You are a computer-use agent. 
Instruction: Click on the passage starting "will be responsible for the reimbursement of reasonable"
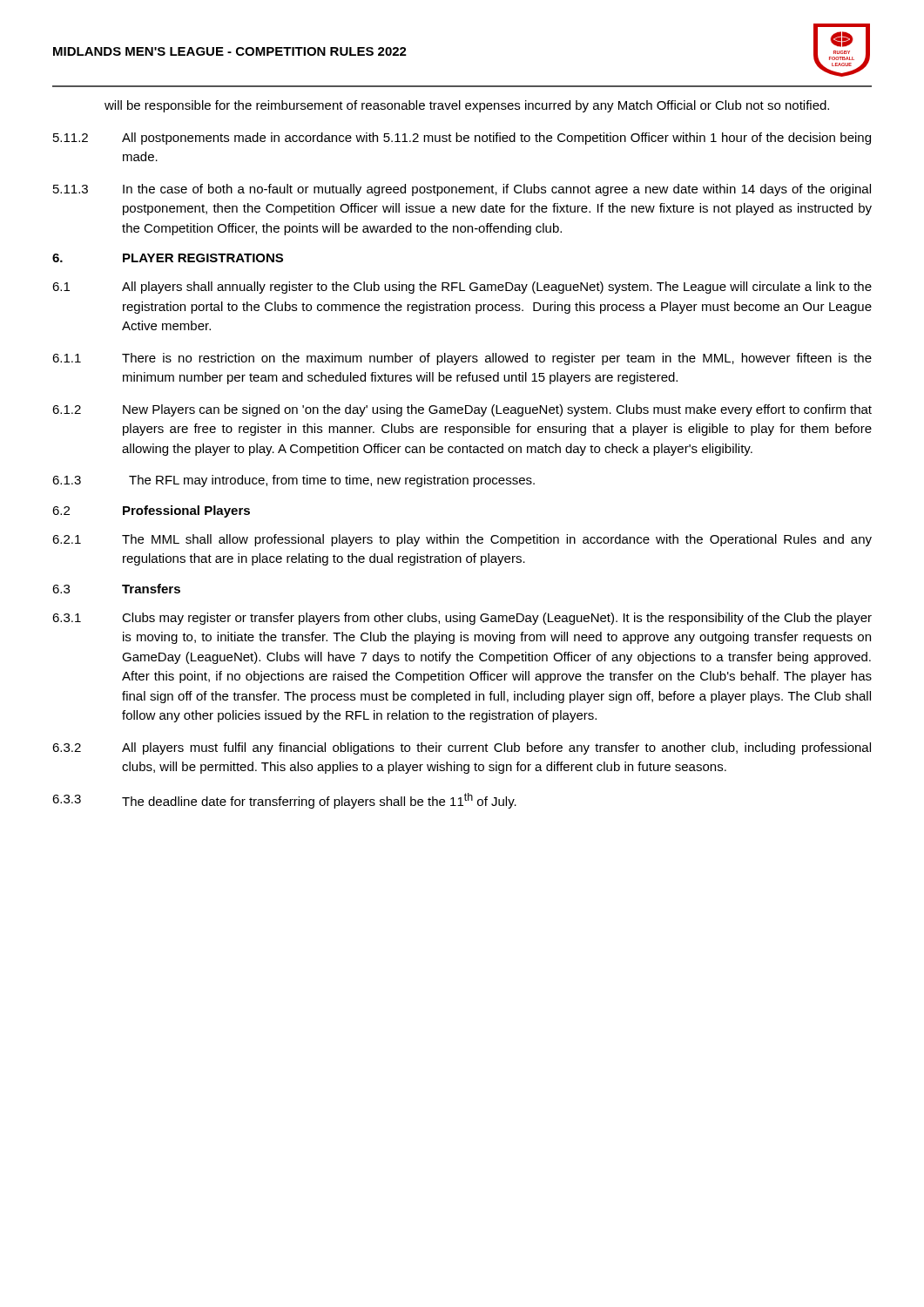pyautogui.click(x=467, y=105)
